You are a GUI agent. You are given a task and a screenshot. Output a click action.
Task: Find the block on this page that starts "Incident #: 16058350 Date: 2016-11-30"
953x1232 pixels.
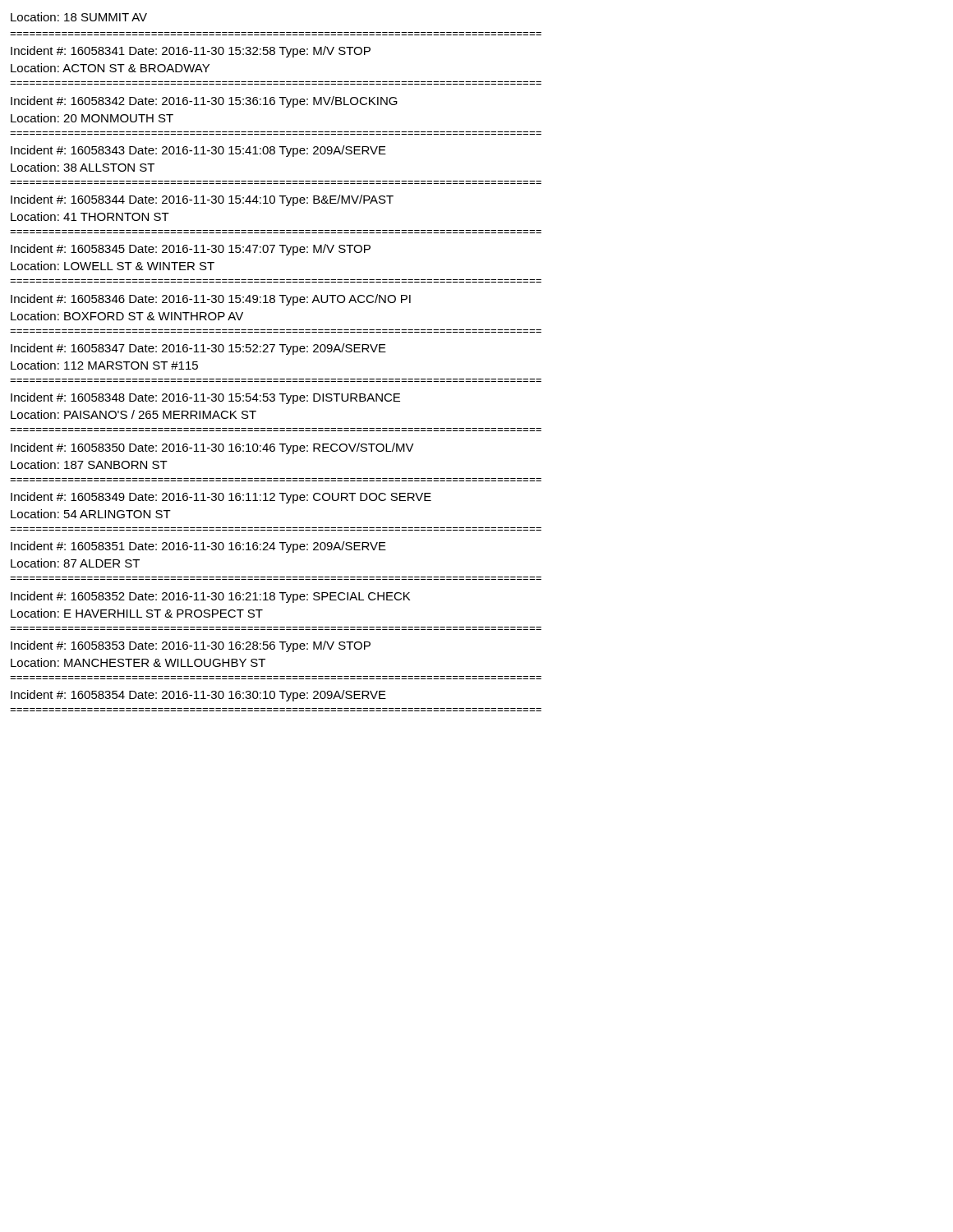(212, 448)
